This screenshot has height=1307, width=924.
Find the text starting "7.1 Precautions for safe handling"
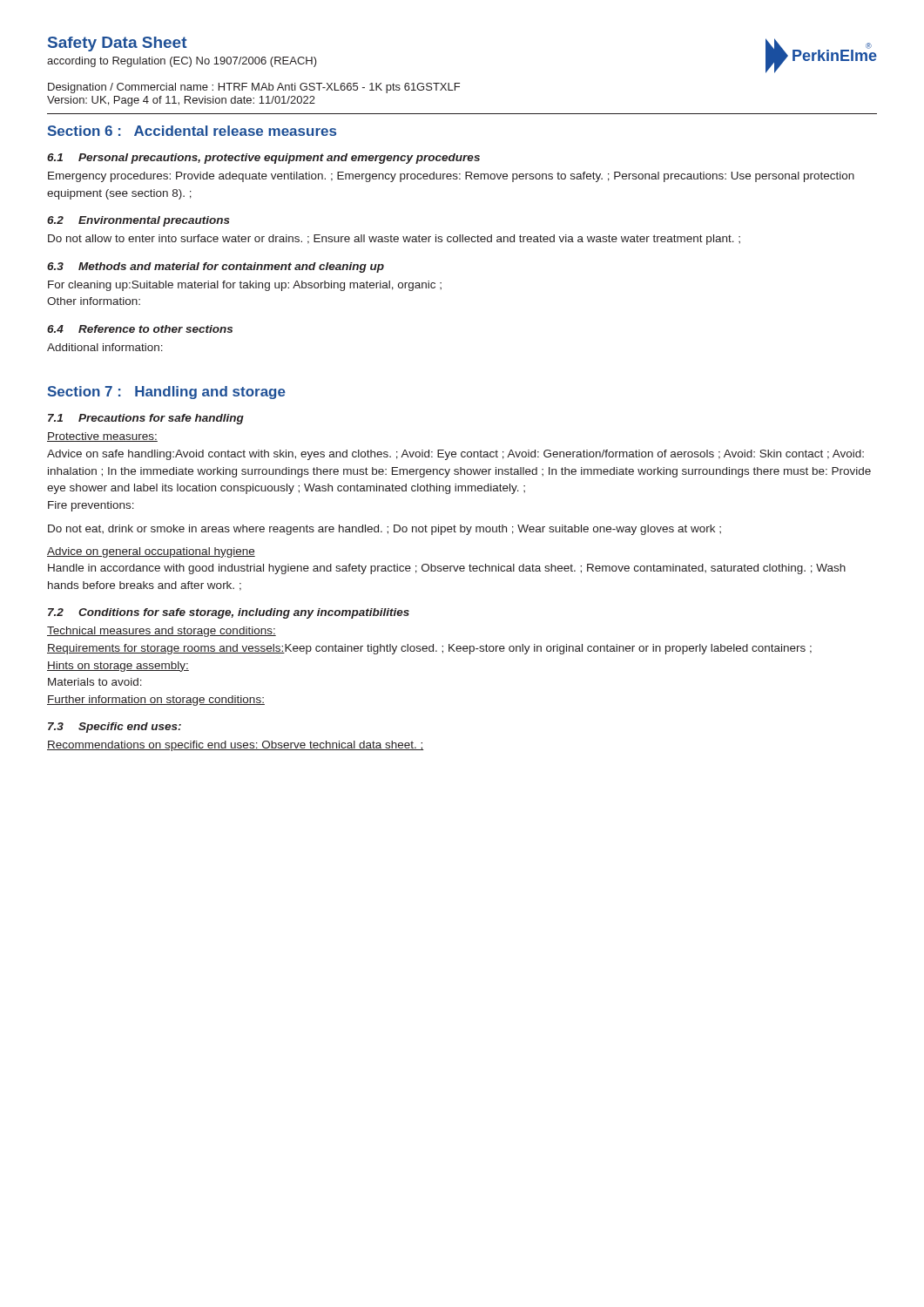(x=145, y=418)
